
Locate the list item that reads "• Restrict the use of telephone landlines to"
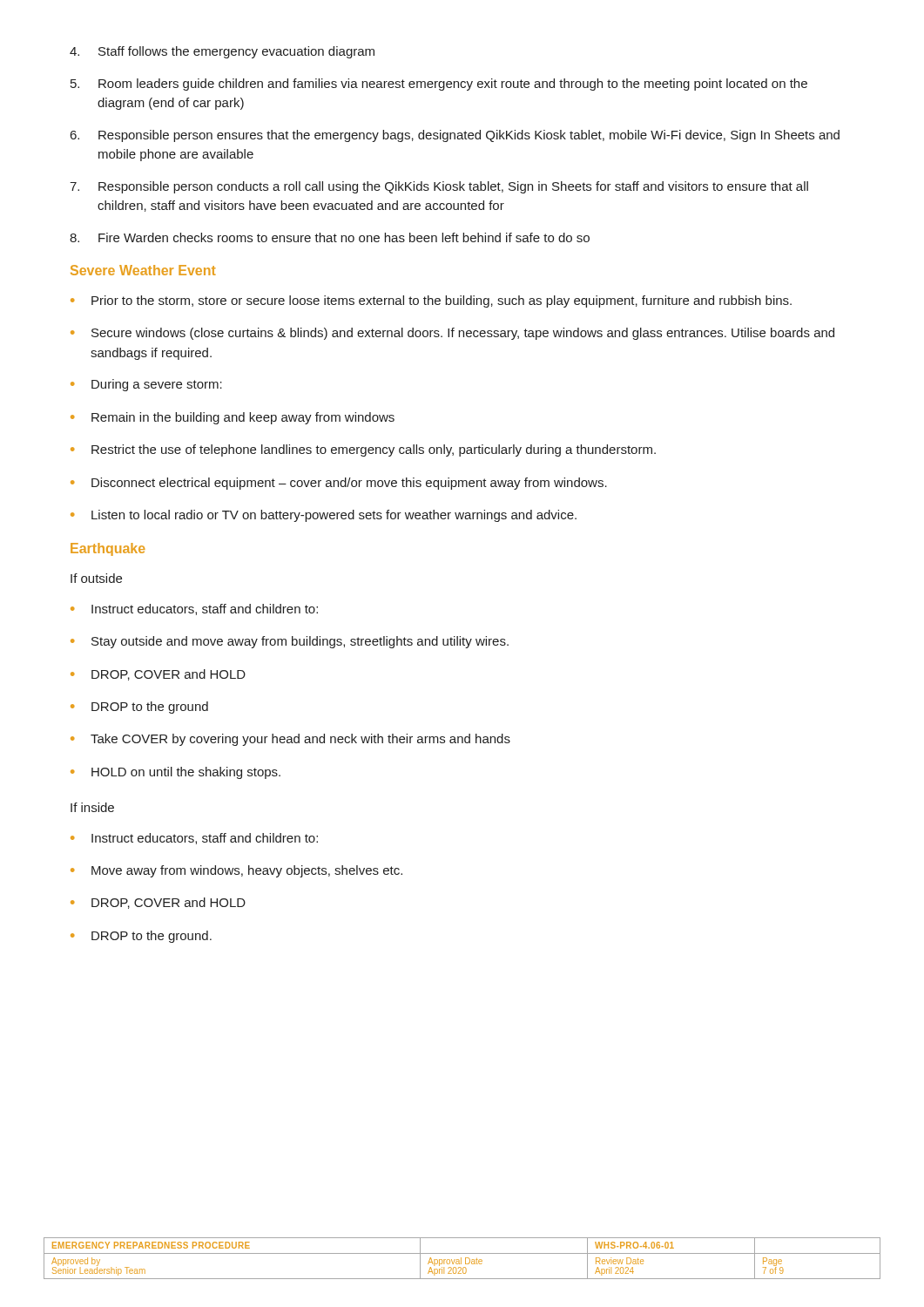[363, 450]
